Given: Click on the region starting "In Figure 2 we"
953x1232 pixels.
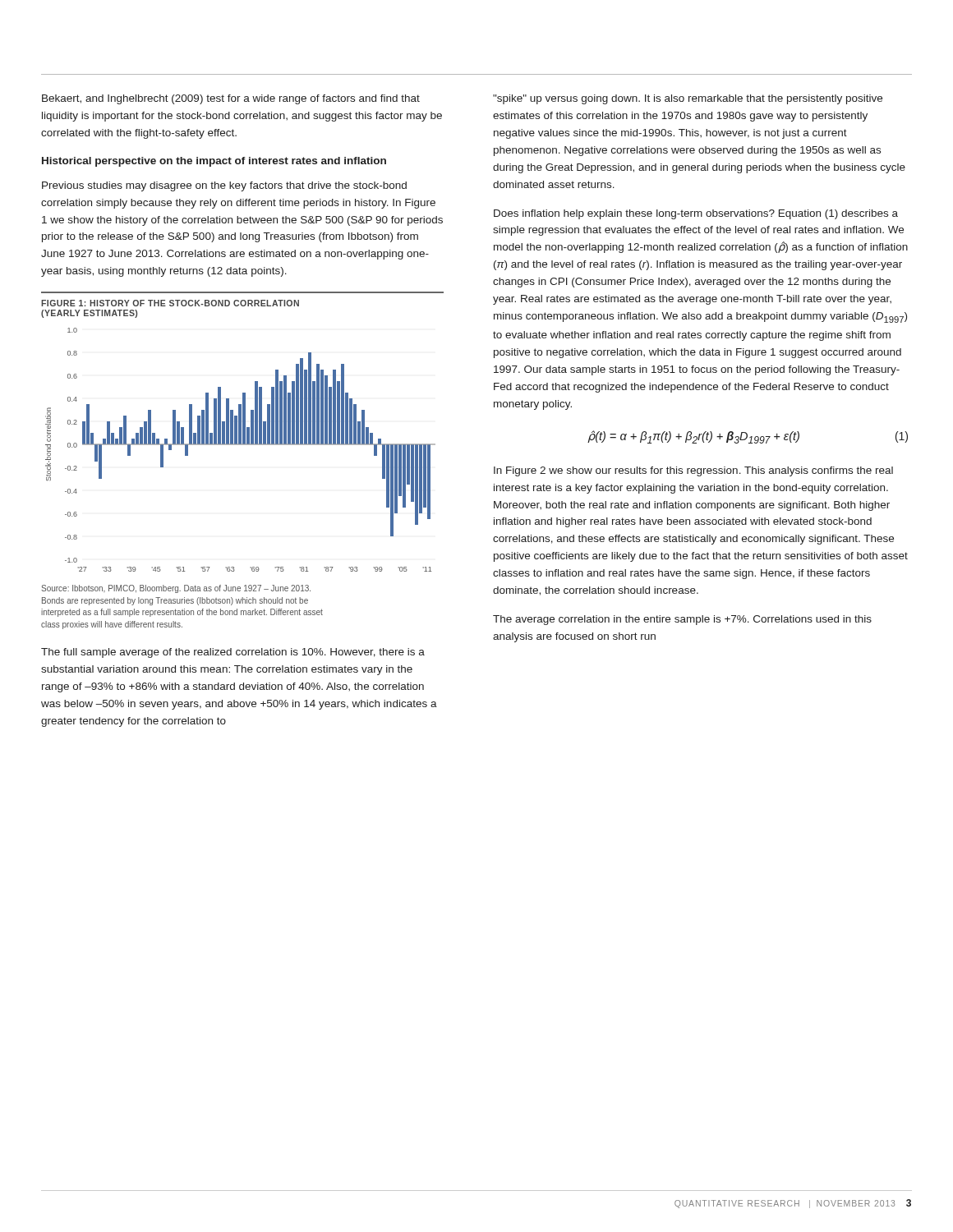Looking at the screenshot, I should pos(700,530).
